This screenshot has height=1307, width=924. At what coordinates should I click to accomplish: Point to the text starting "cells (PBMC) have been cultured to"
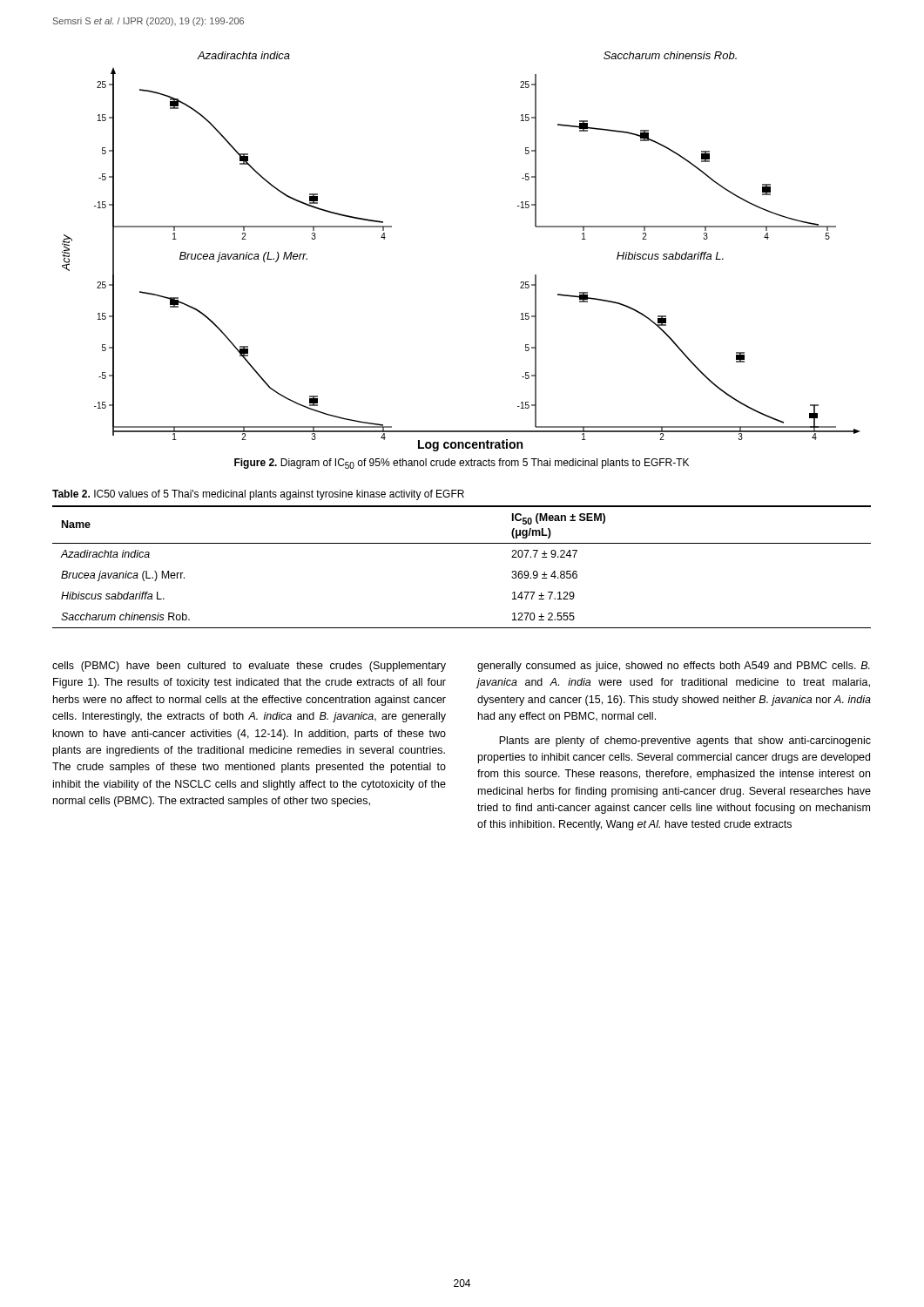(x=249, y=734)
